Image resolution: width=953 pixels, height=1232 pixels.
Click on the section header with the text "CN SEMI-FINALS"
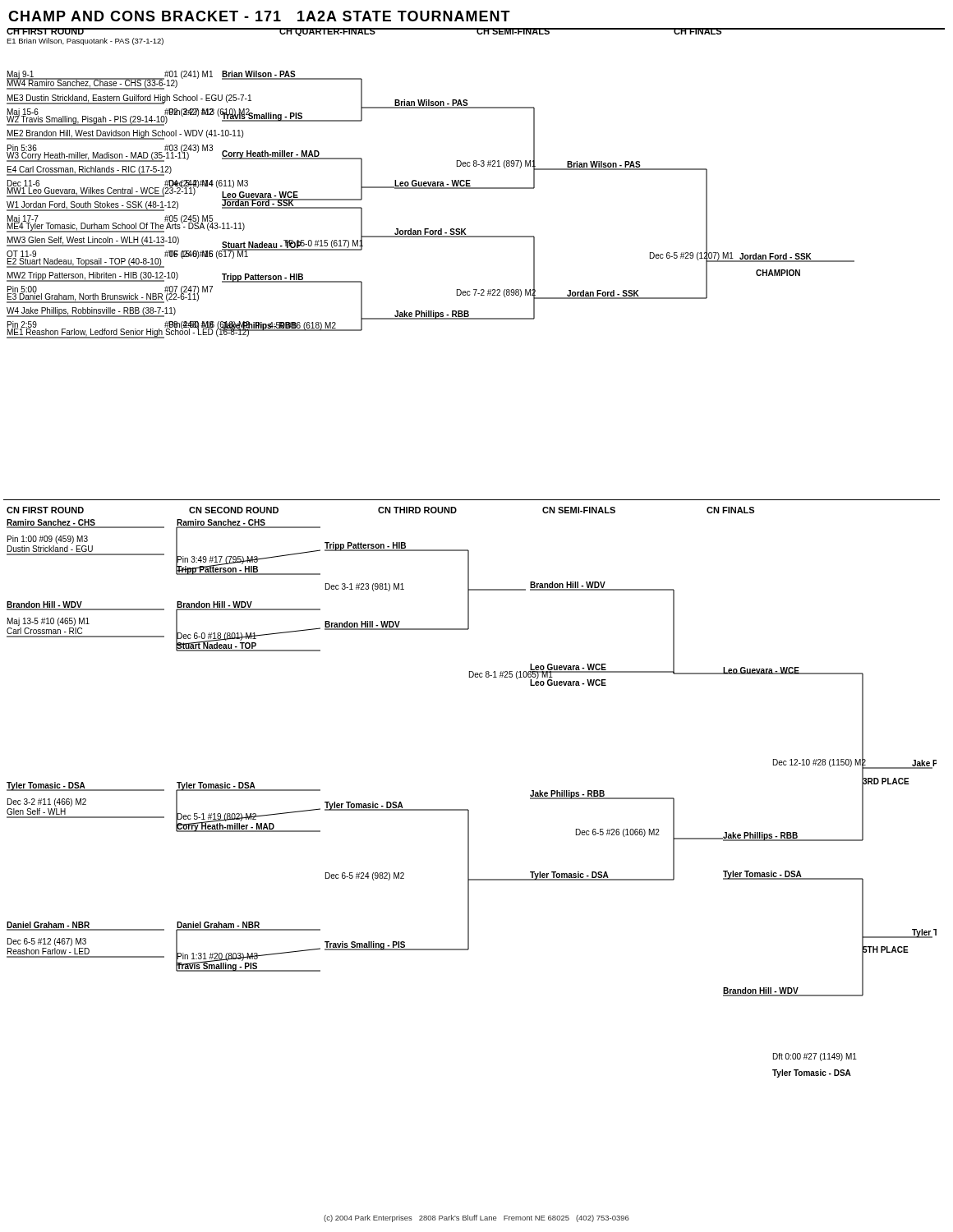point(579,510)
